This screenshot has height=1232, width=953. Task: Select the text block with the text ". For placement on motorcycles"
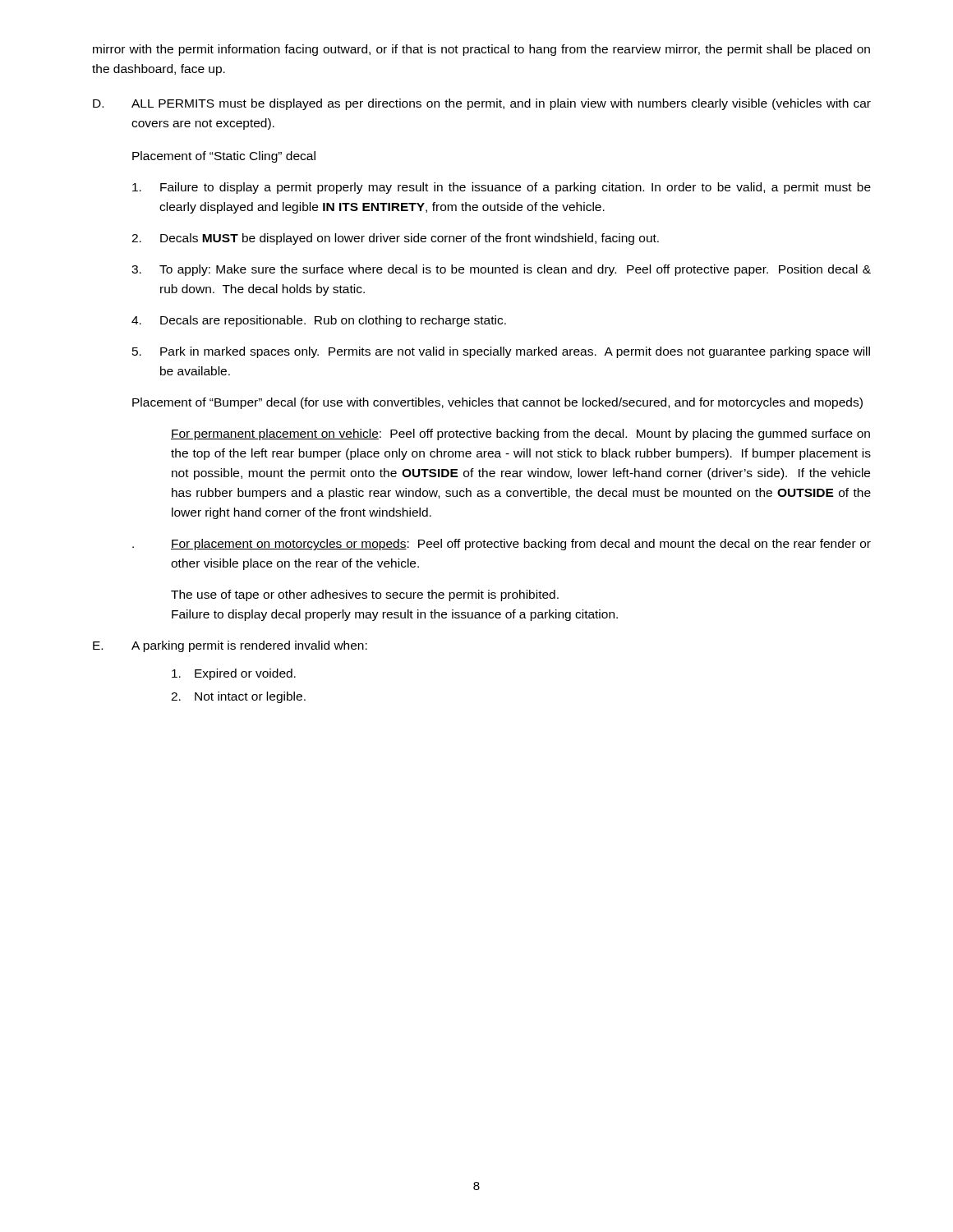[501, 554]
